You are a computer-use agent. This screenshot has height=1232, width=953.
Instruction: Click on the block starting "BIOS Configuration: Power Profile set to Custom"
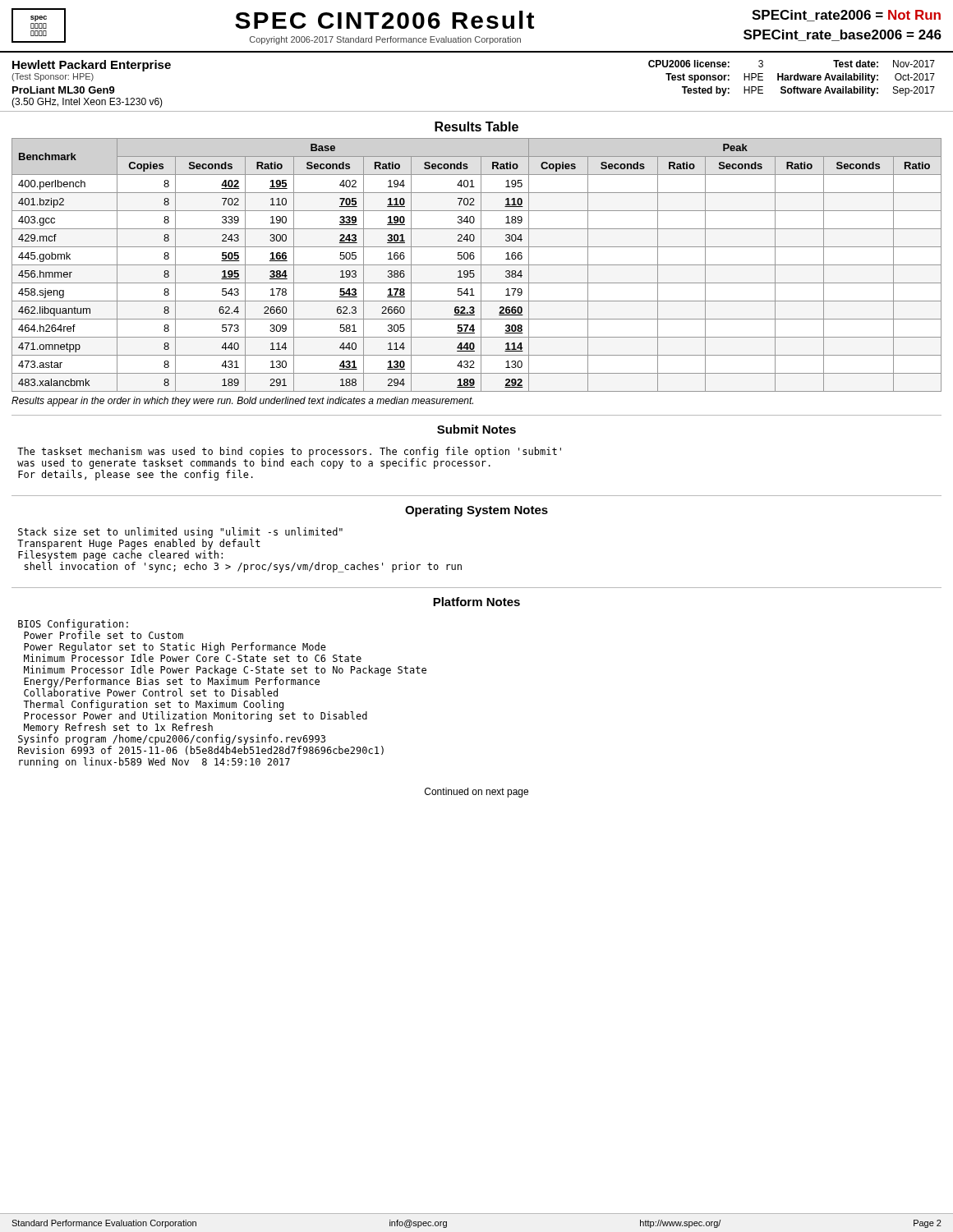[101, 629]
